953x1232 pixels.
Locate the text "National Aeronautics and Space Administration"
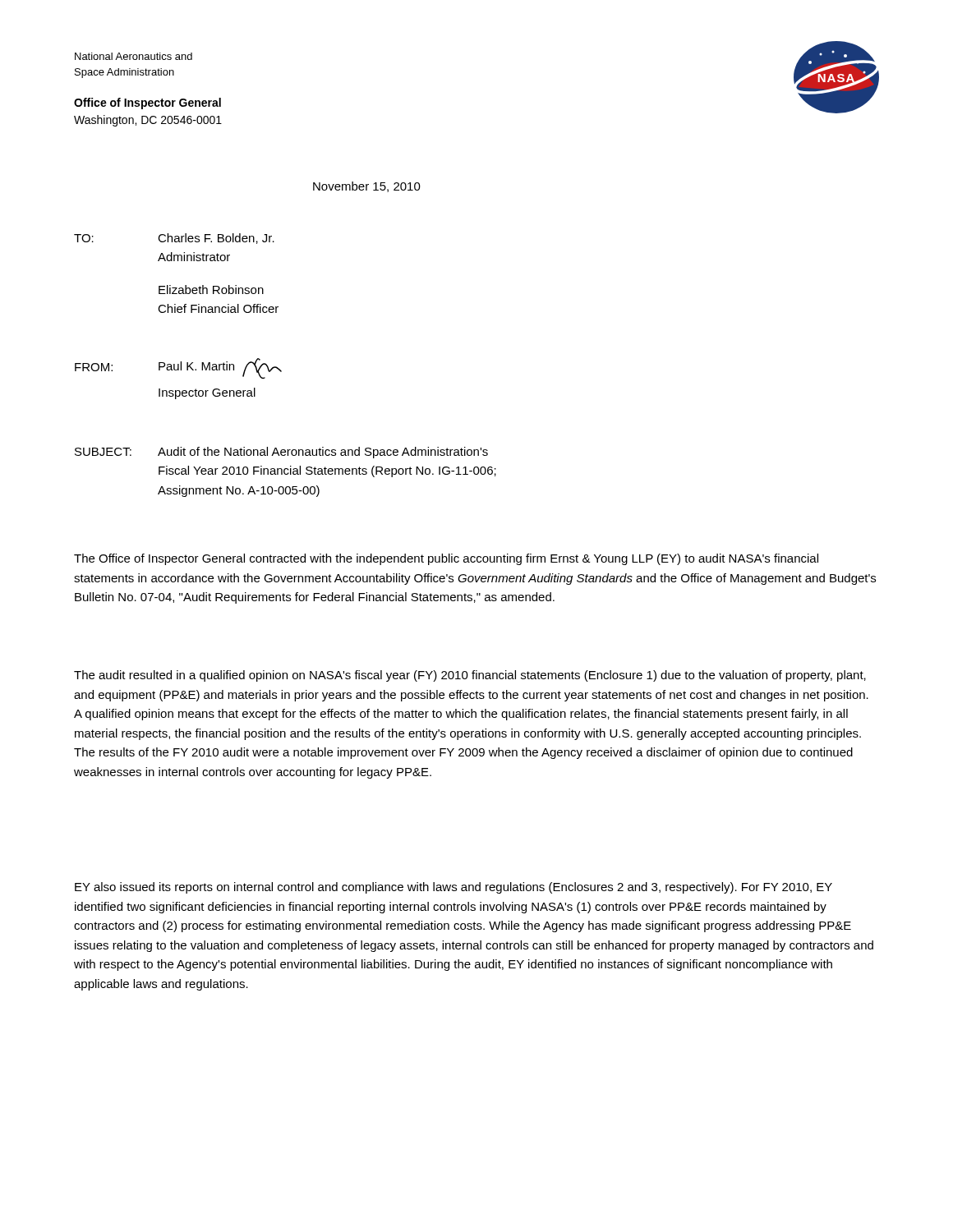(x=133, y=64)
